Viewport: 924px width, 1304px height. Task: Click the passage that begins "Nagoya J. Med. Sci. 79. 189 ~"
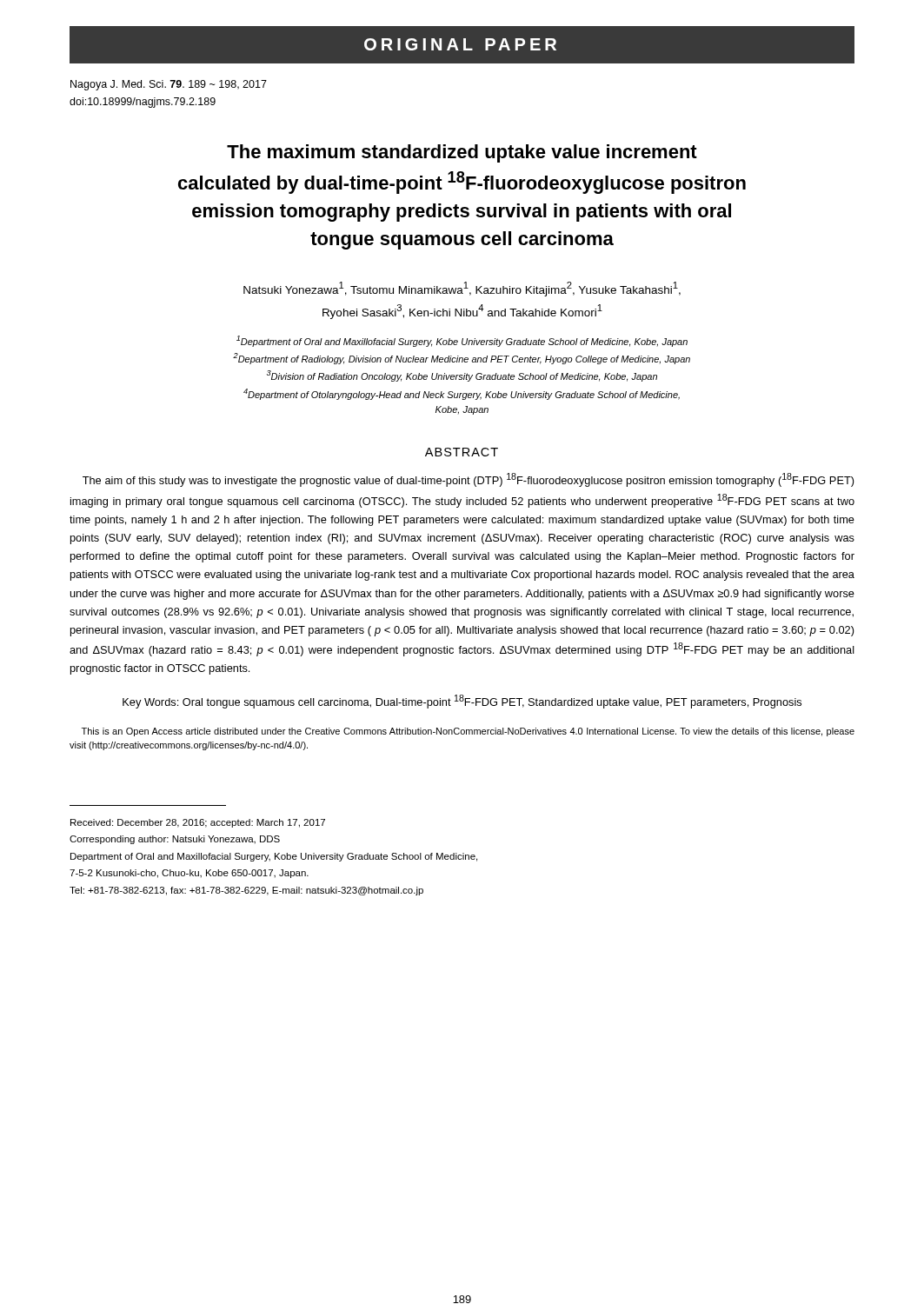(x=168, y=93)
